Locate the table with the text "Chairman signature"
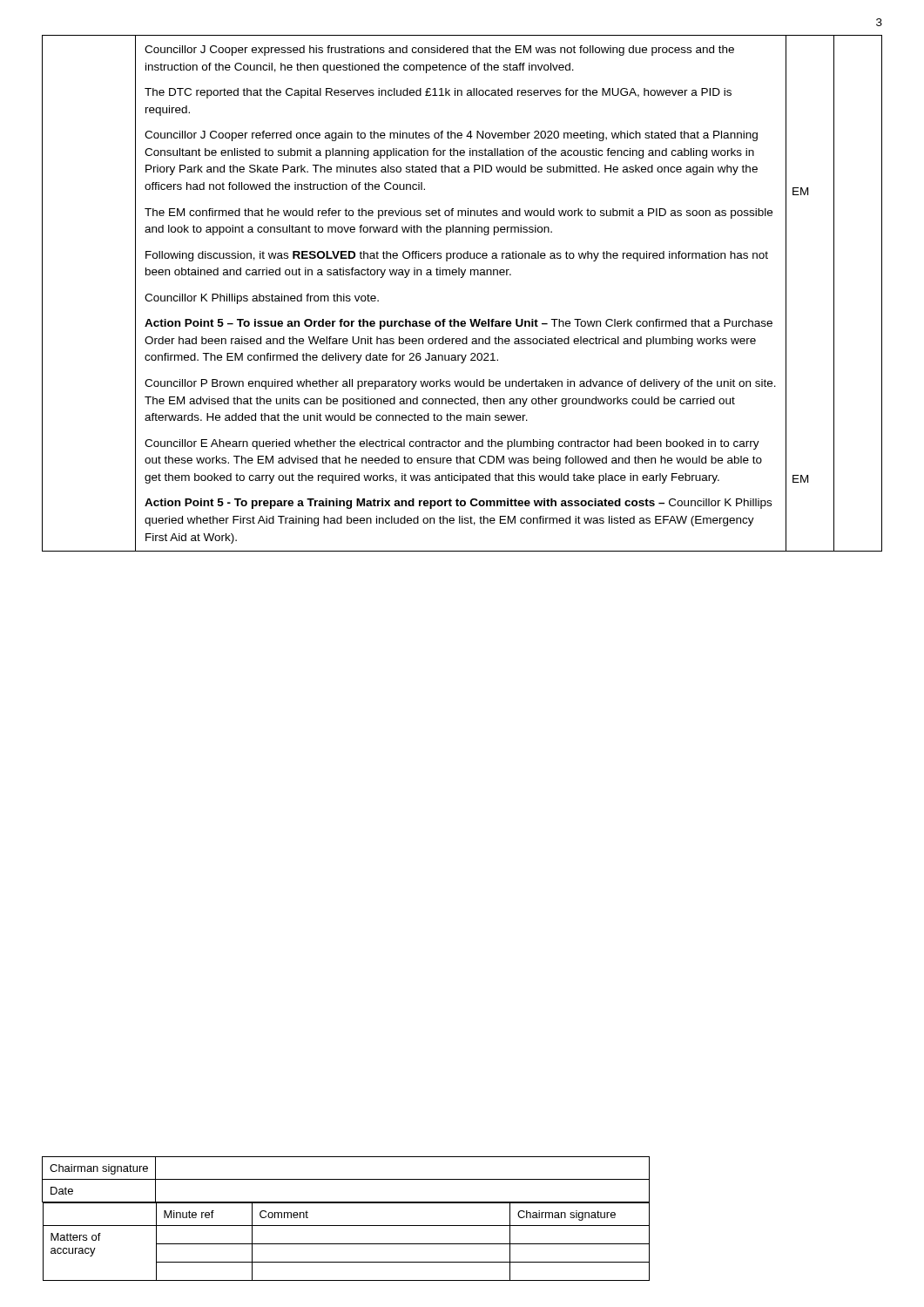This screenshot has height=1307, width=924. click(x=346, y=1219)
